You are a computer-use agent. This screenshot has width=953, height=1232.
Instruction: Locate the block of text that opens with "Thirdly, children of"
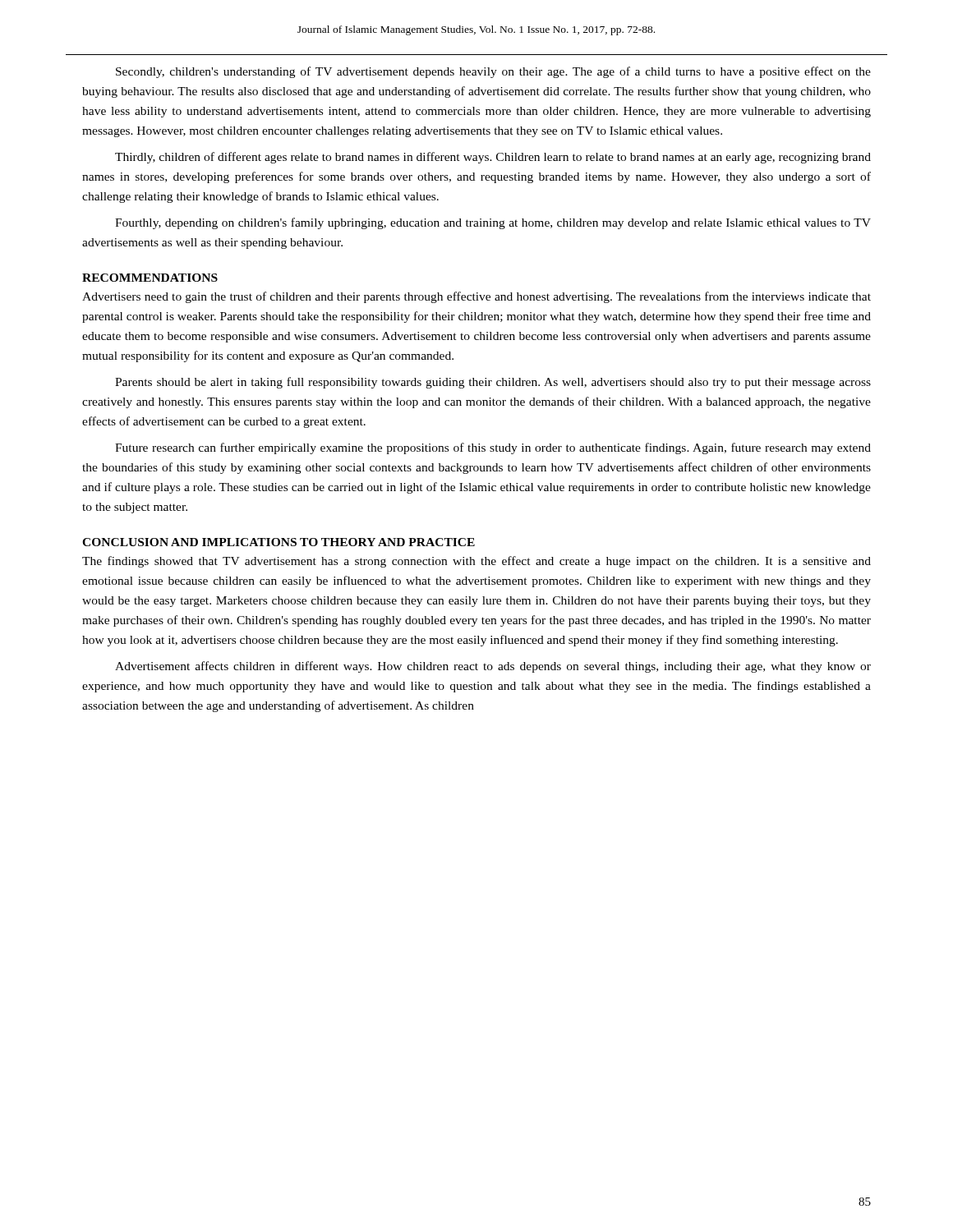476,177
